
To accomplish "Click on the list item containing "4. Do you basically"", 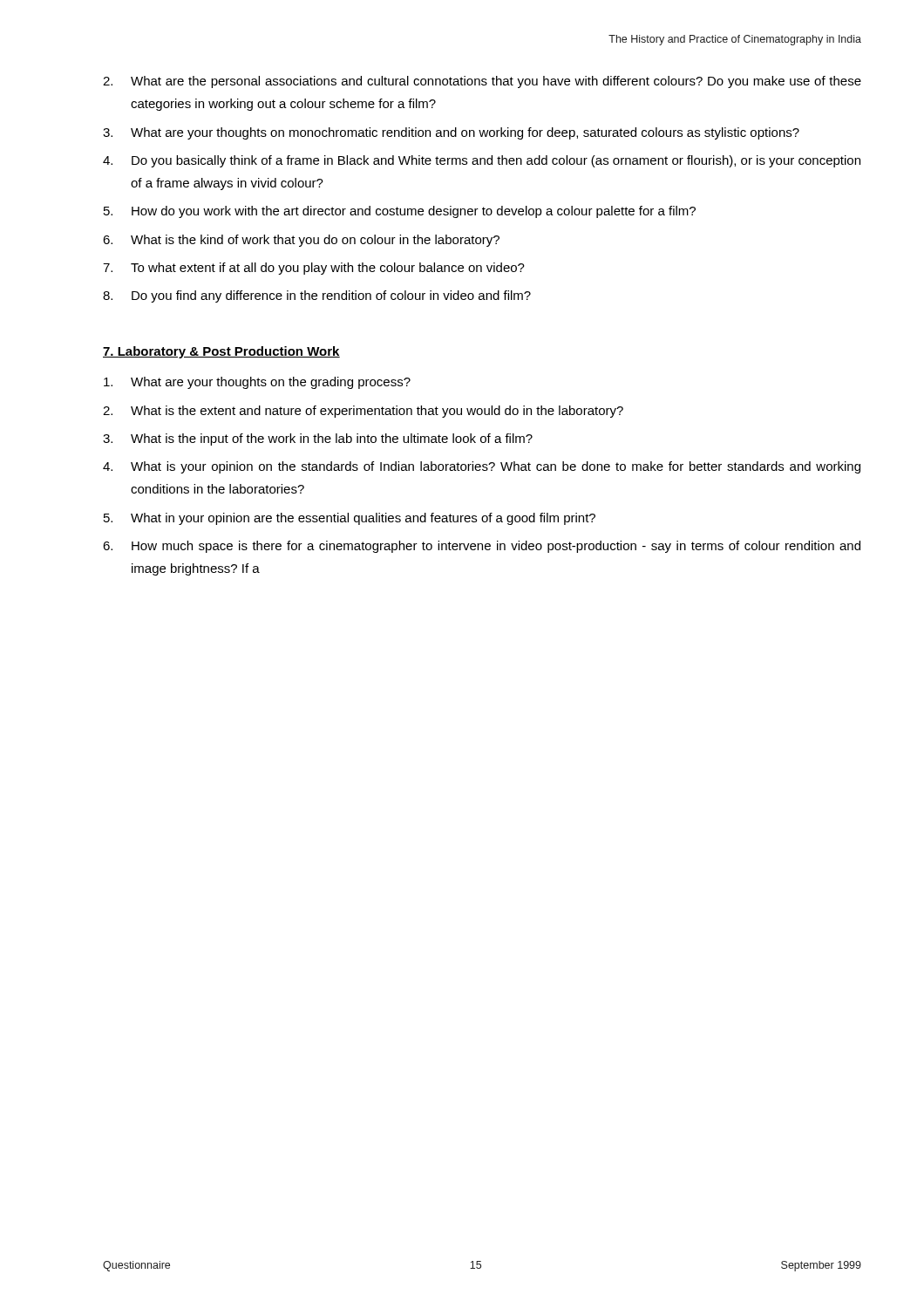I will [x=482, y=172].
